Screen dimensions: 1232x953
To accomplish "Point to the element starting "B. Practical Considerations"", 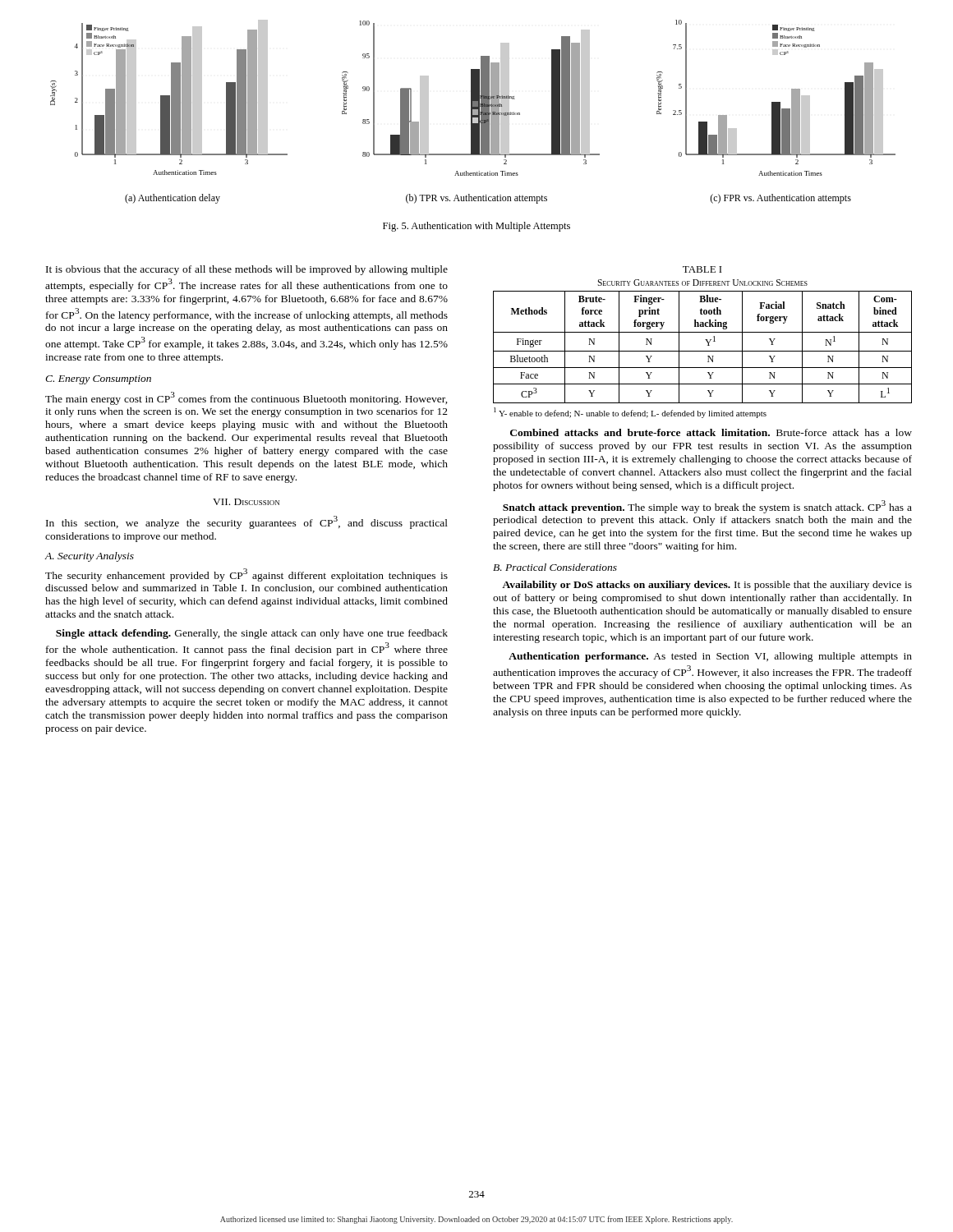I will pyautogui.click(x=555, y=567).
